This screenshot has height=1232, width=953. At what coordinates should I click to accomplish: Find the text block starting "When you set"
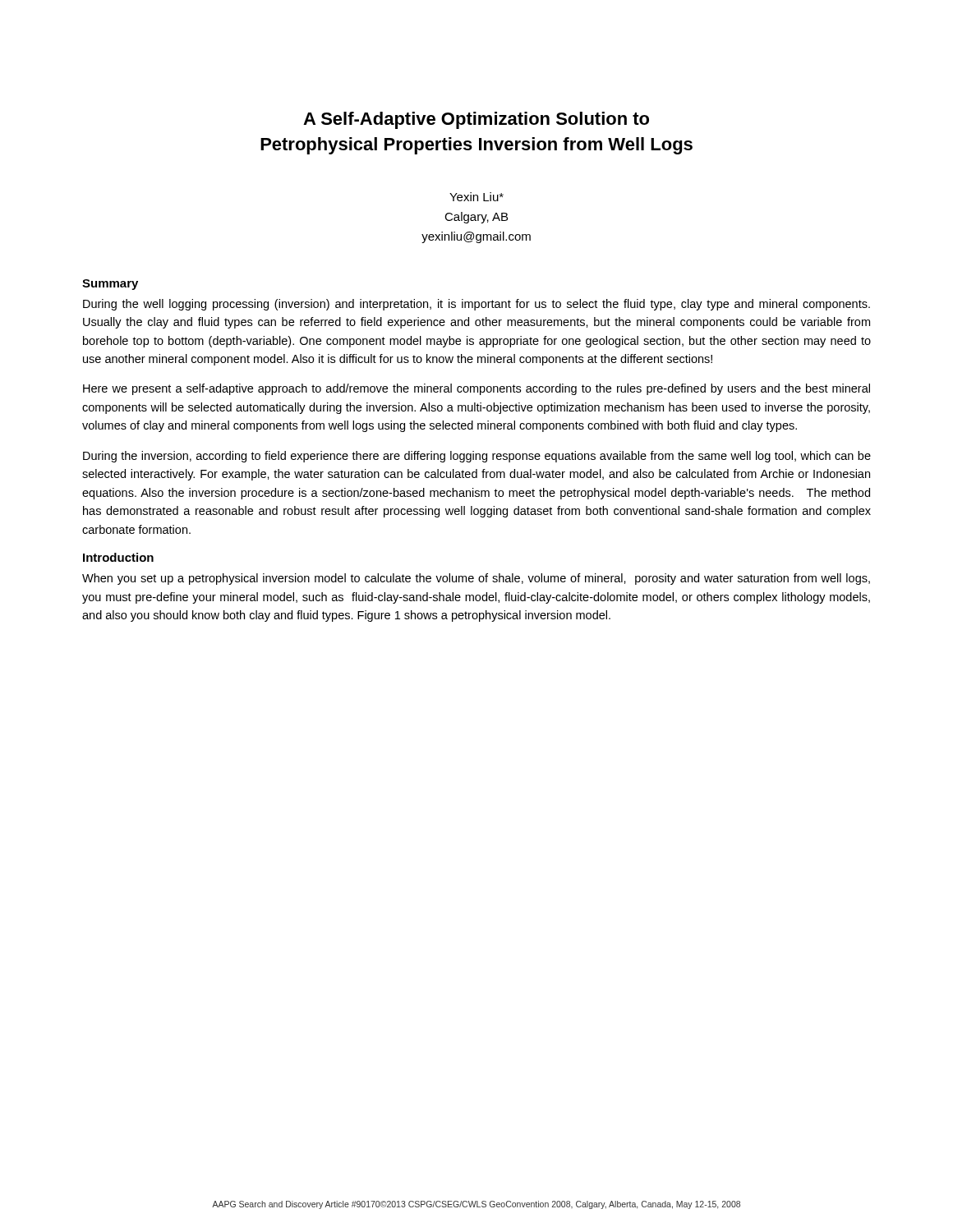476,597
